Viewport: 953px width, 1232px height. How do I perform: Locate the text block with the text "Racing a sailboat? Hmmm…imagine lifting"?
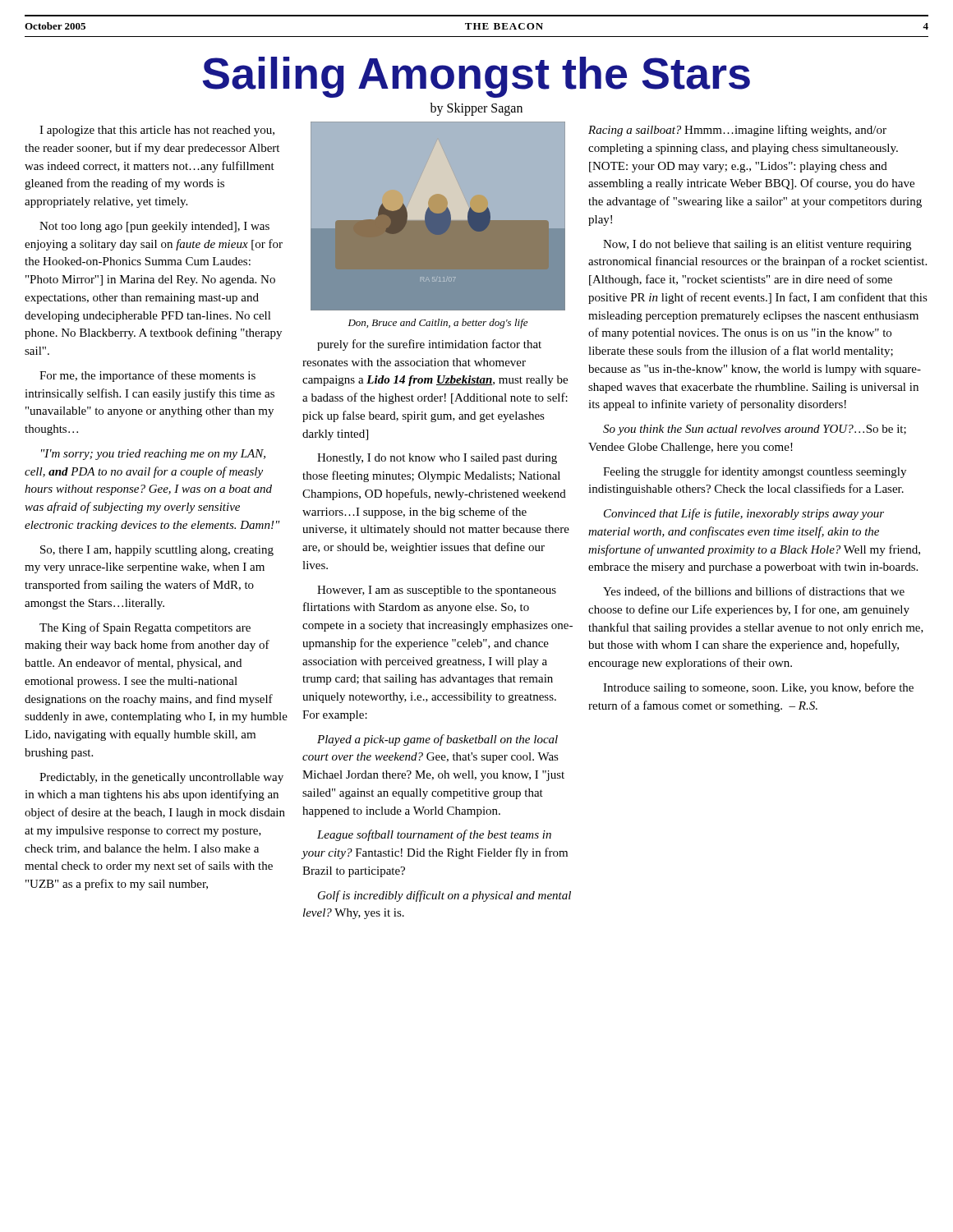click(x=758, y=418)
